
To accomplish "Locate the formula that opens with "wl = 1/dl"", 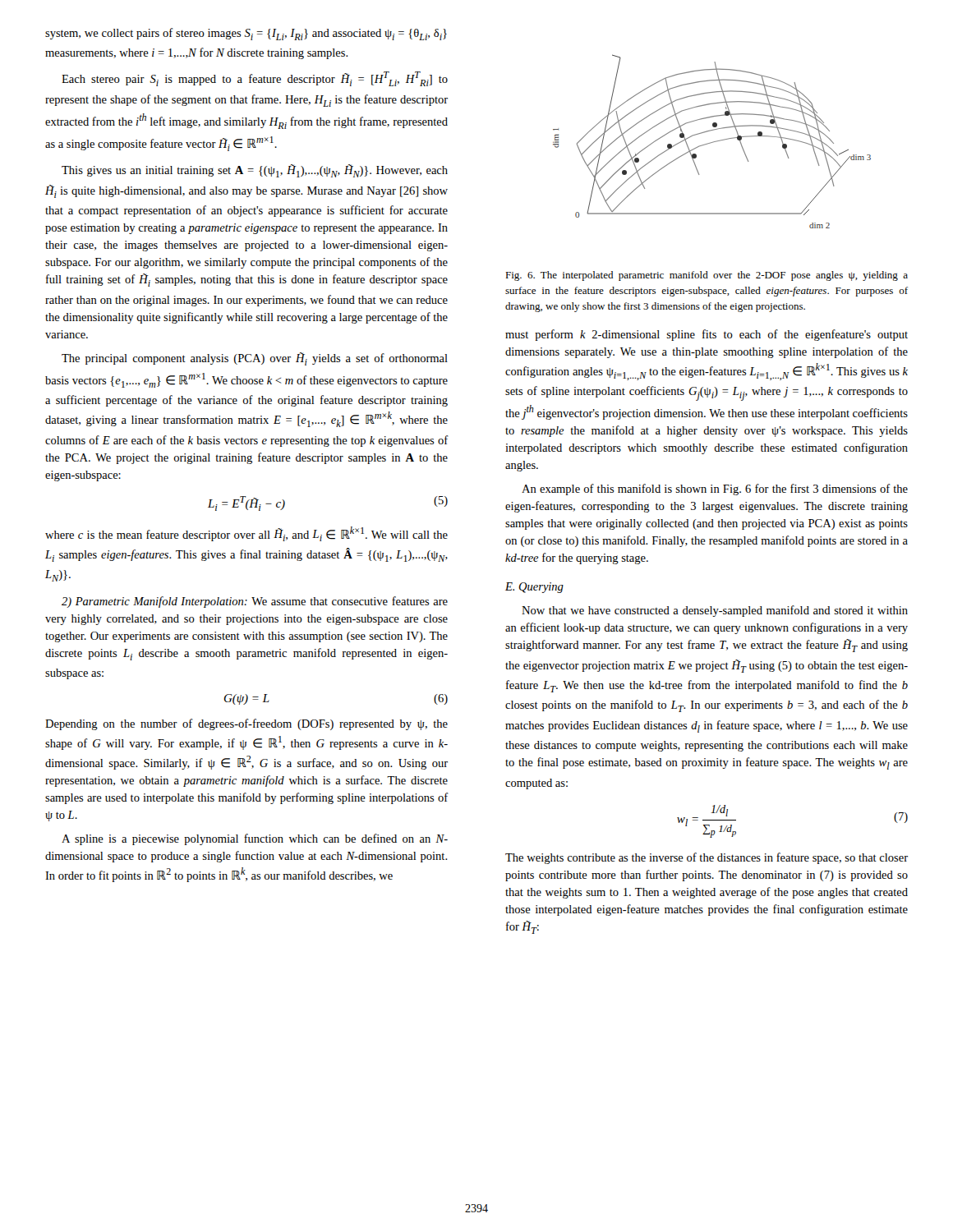I will point(719,820).
